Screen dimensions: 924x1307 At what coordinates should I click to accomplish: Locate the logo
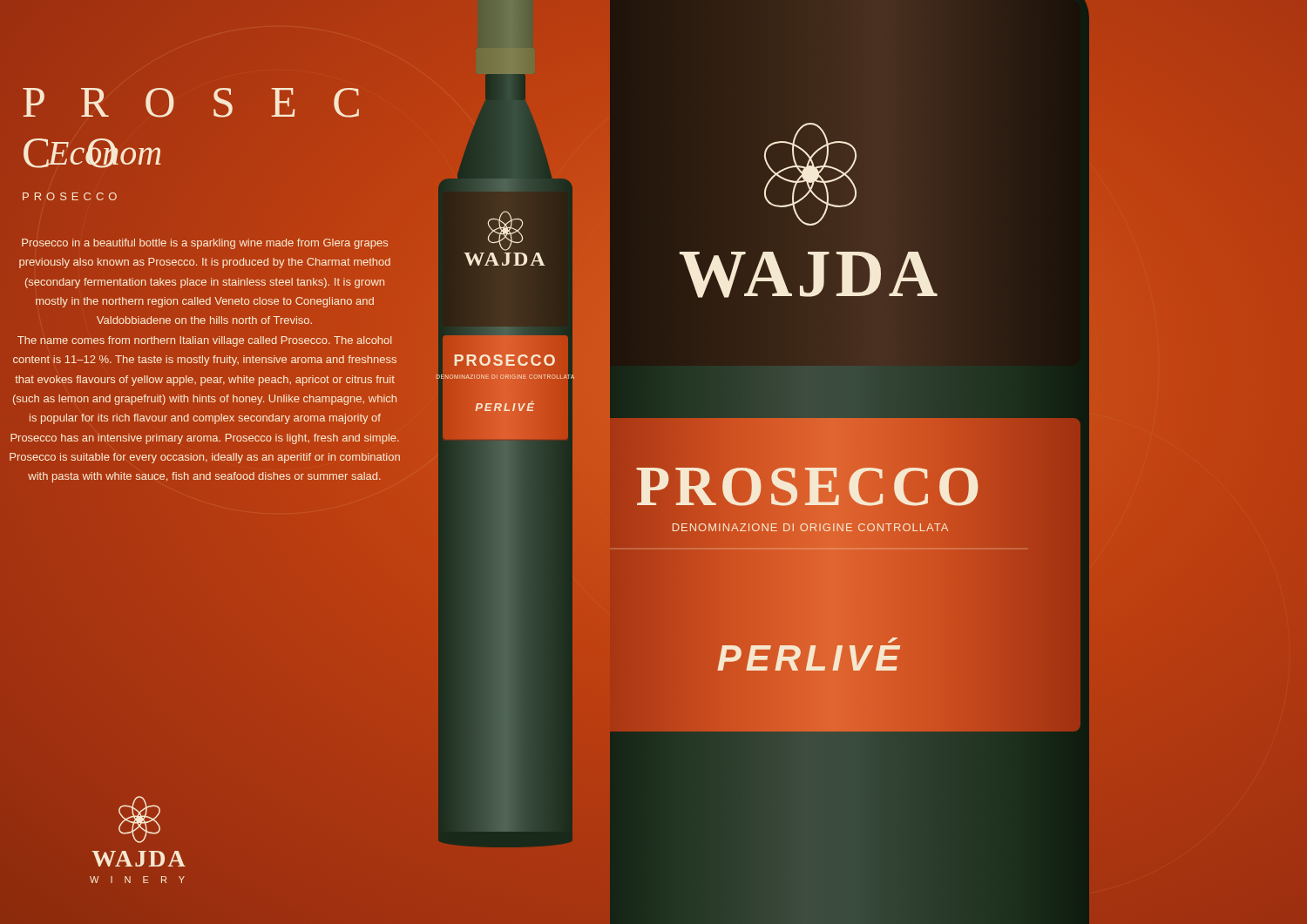pos(139,840)
